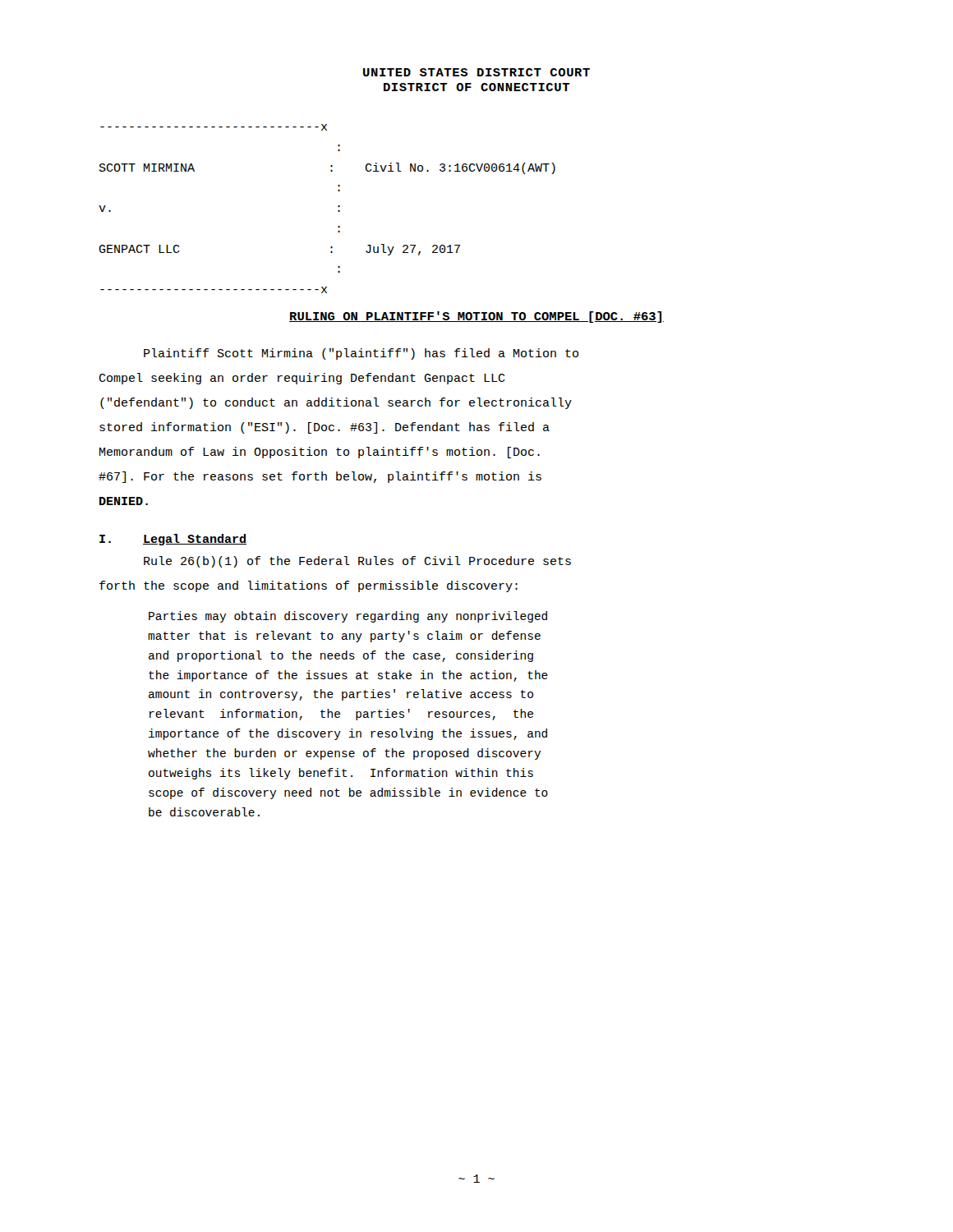This screenshot has height=1232, width=953.
Task: Find the region starting "Rule 26(b)(1) of the"
Action: point(335,574)
